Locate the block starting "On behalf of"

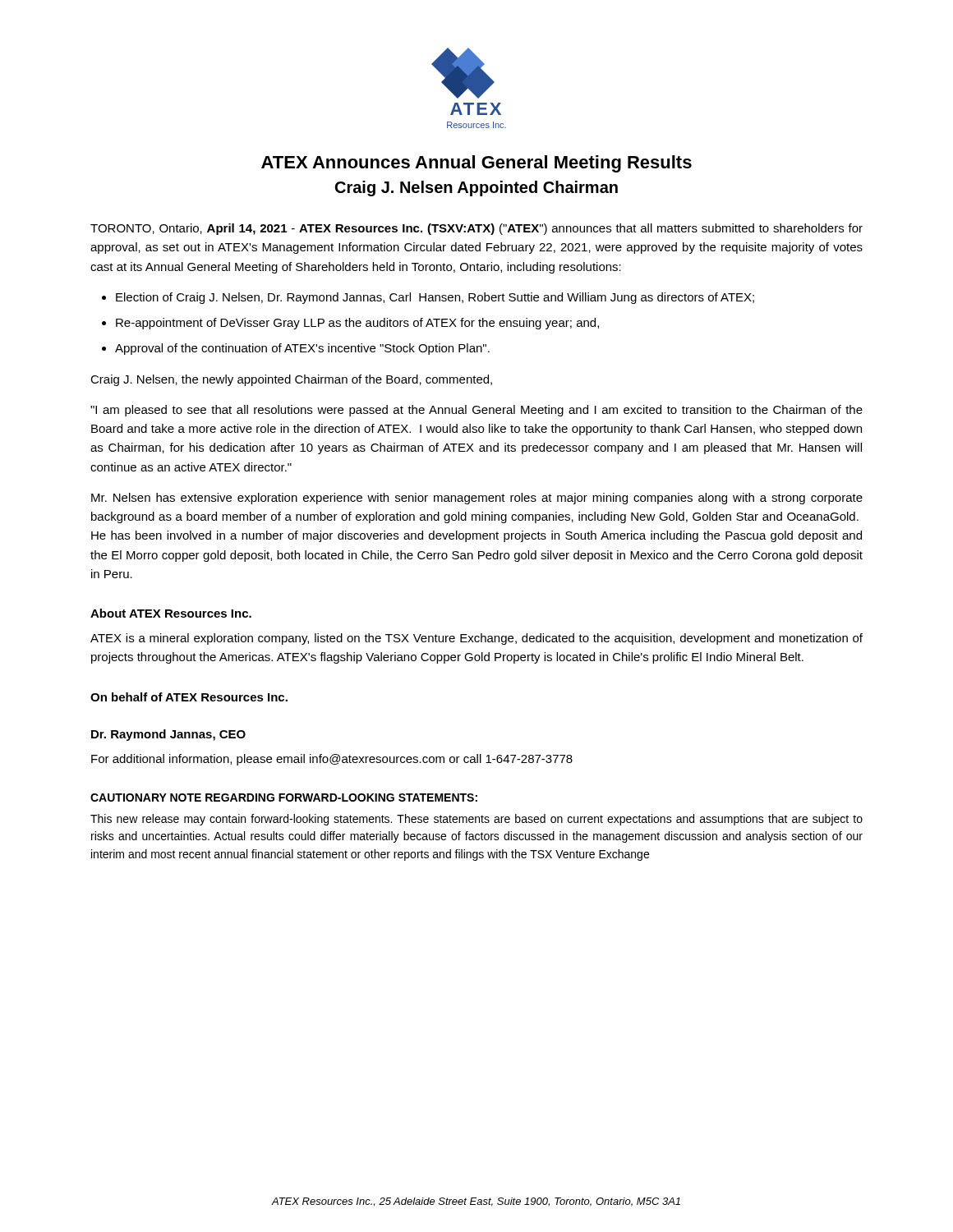tap(189, 697)
